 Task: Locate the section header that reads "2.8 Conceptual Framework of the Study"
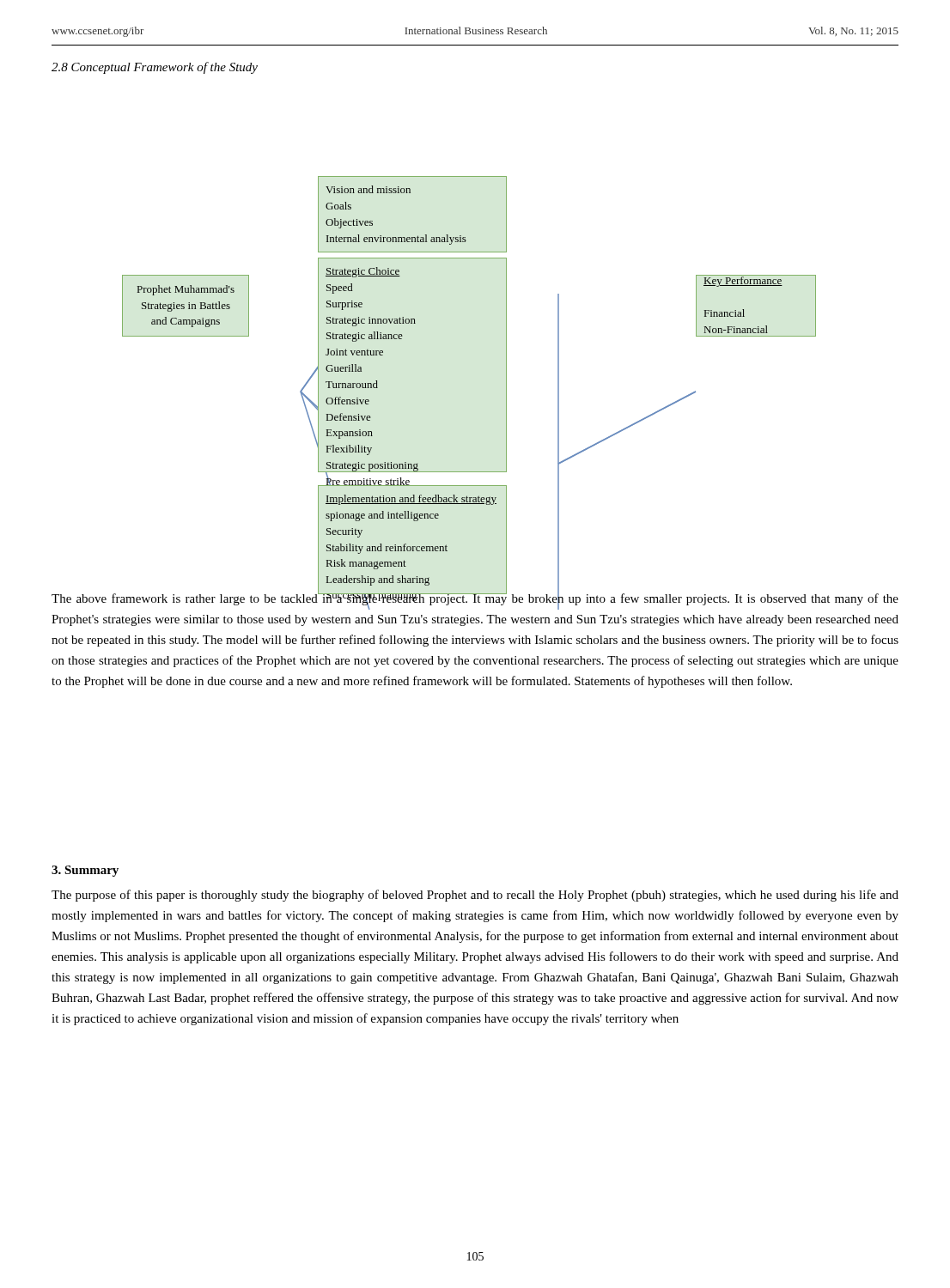(x=155, y=67)
